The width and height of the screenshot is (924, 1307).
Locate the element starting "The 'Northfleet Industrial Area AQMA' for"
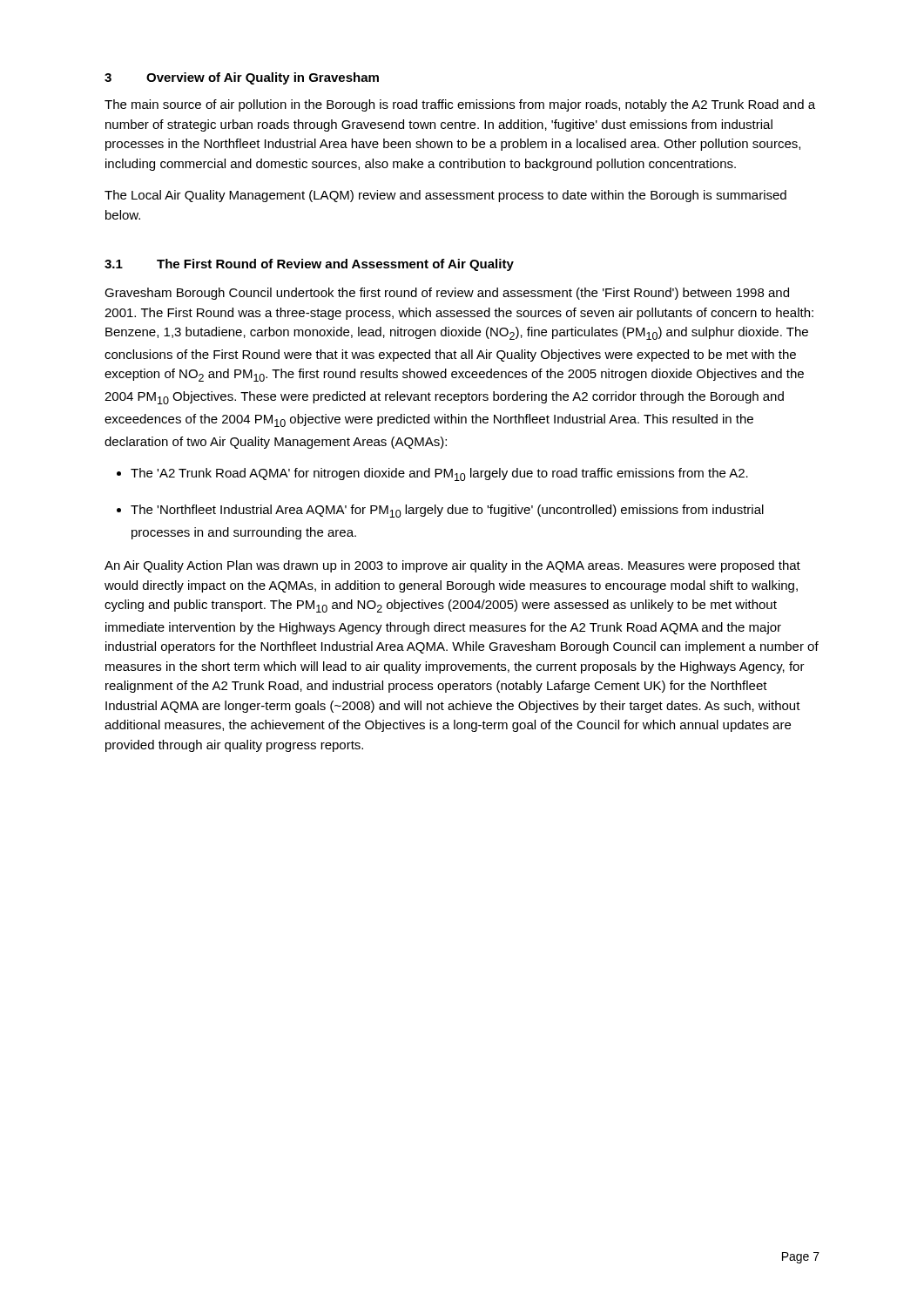[x=447, y=520]
